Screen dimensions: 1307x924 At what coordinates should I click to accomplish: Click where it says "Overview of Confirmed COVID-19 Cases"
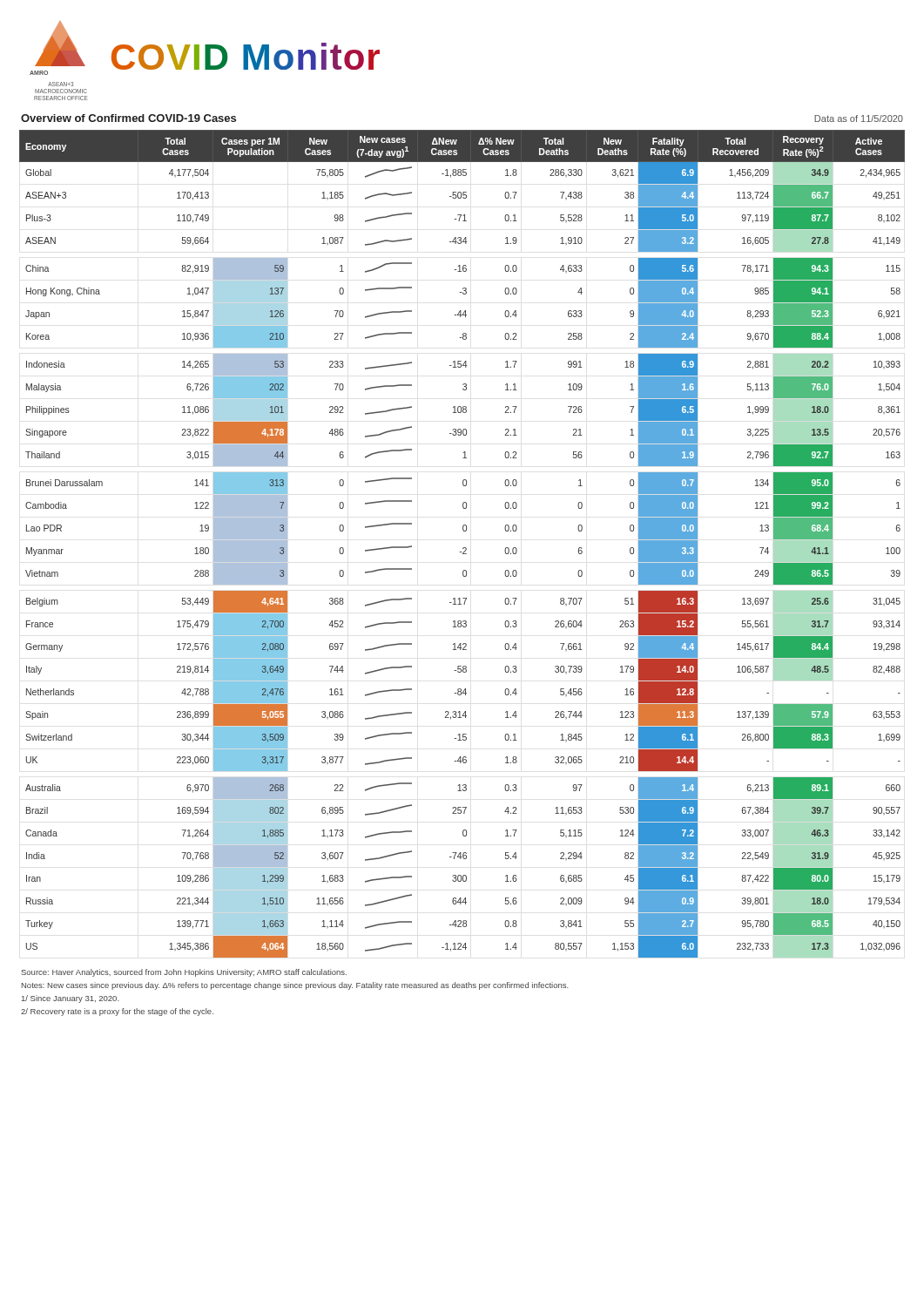129,118
